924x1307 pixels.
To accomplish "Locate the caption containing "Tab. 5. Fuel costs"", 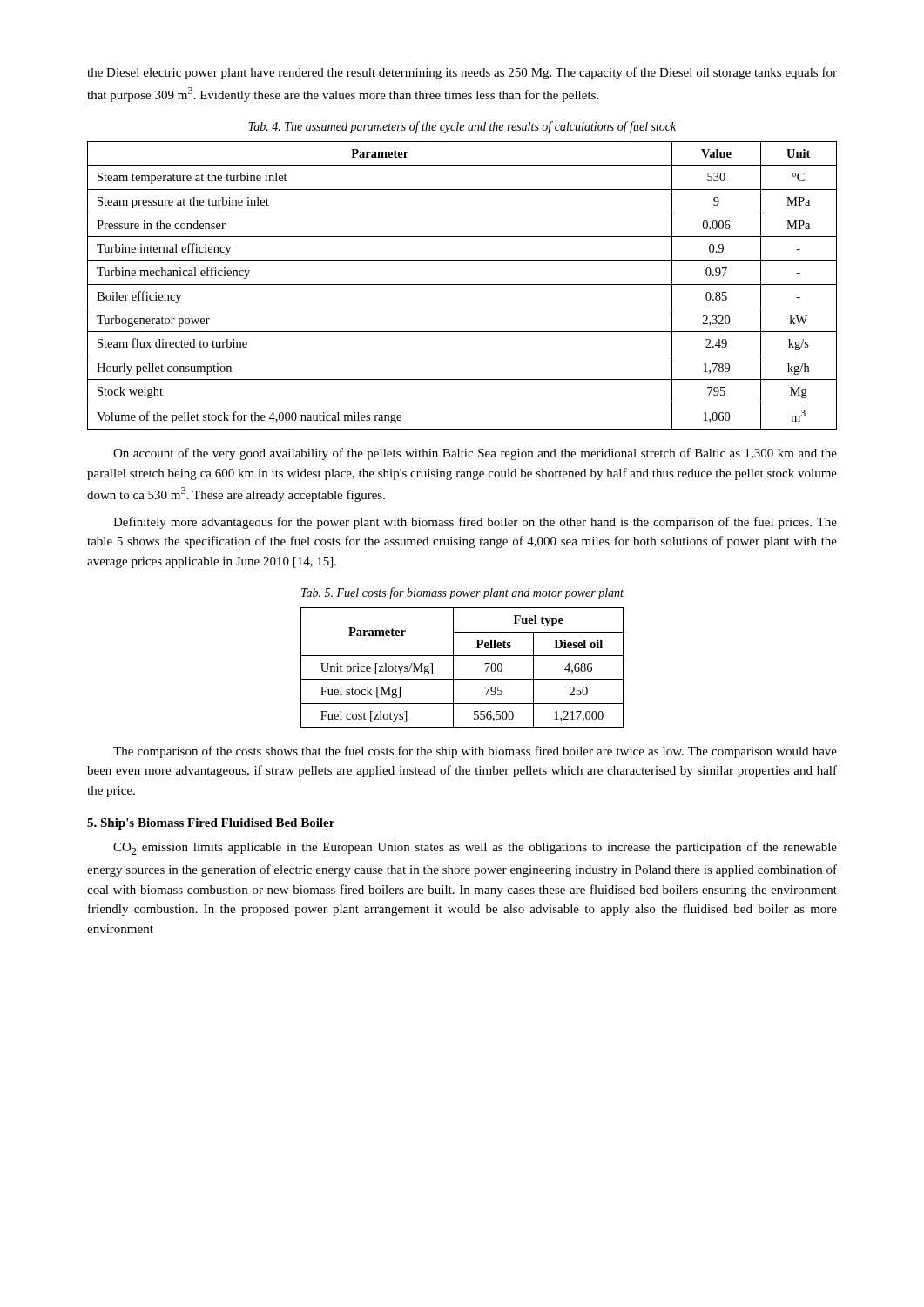I will coord(462,594).
